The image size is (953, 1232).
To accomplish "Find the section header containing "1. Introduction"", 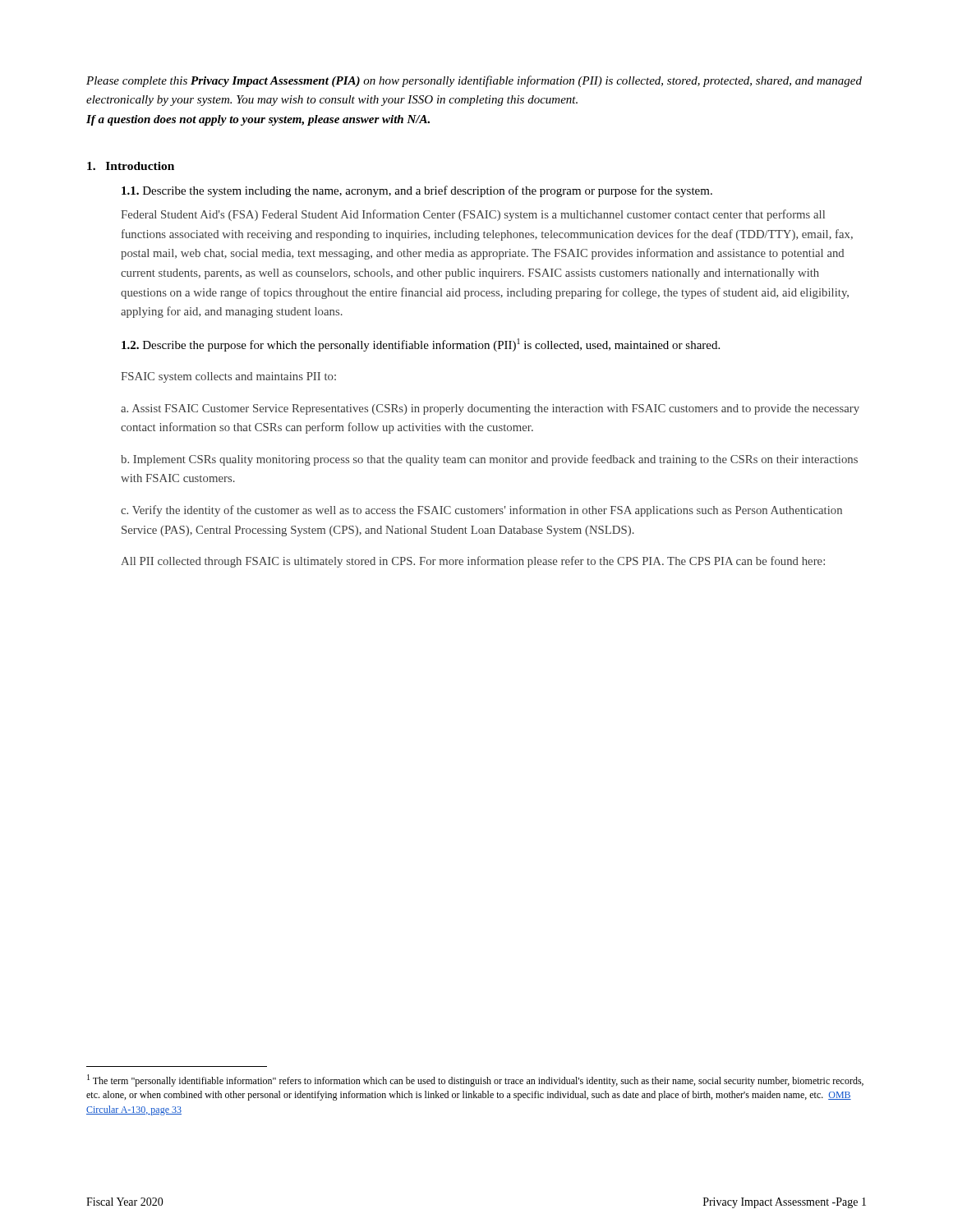I will [x=130, y=165].
